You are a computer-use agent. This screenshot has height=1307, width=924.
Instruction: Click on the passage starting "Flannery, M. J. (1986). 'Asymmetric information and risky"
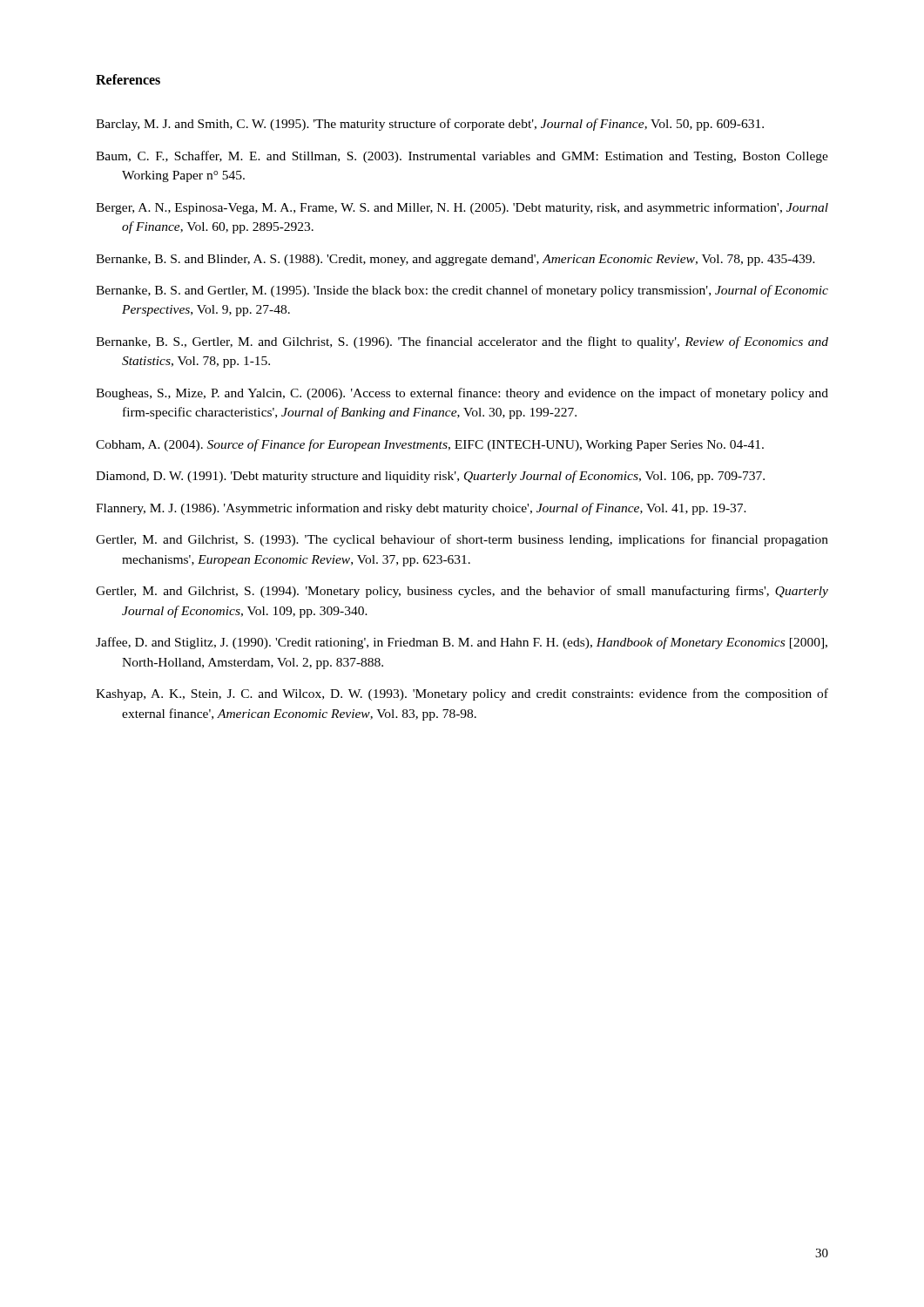pos(421,507)
